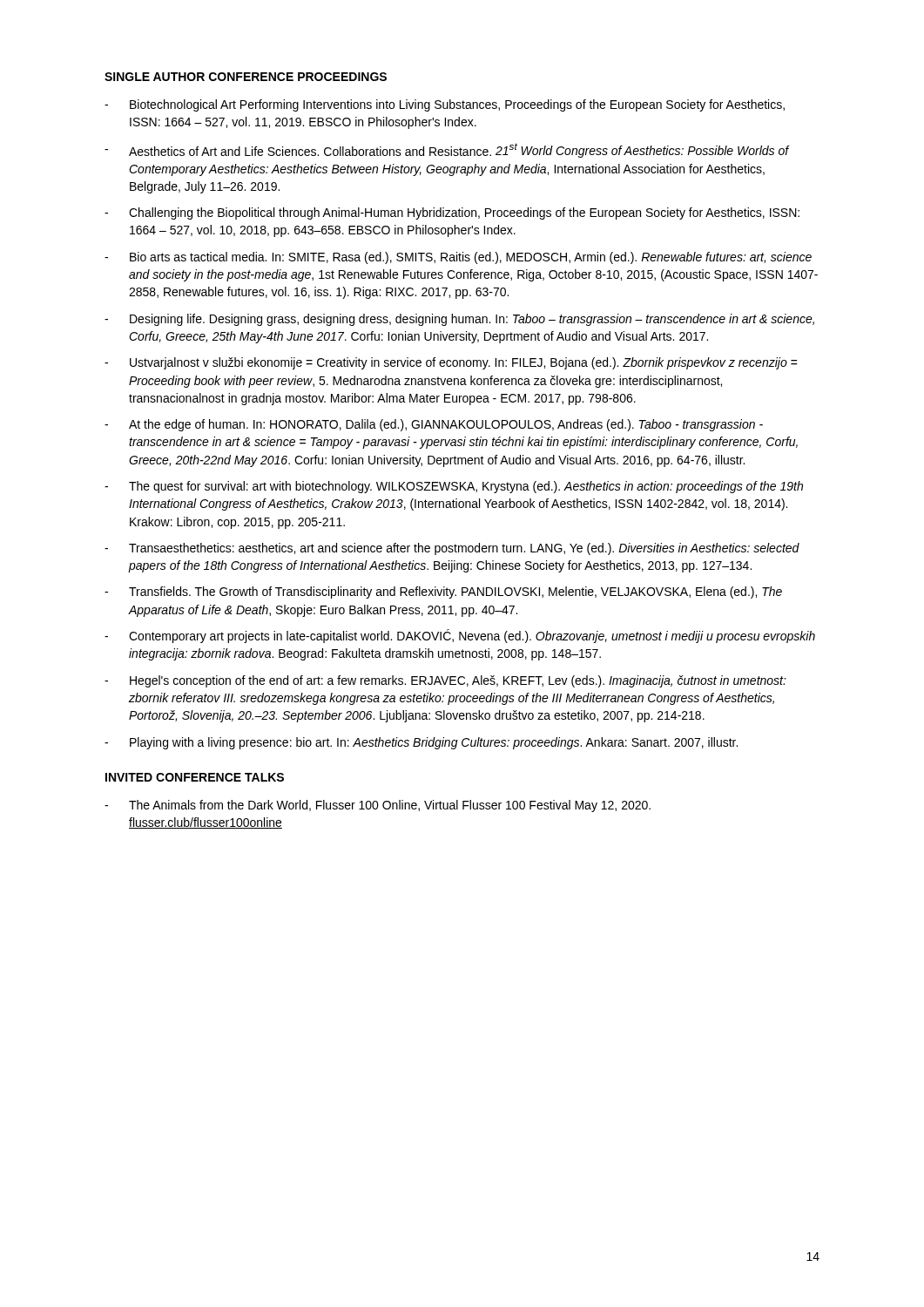Screen dimensions: 1307x924
Task: Find the section header with the text "INVITED CONFERENCE TALKS"
Action: tap(195, 777)
